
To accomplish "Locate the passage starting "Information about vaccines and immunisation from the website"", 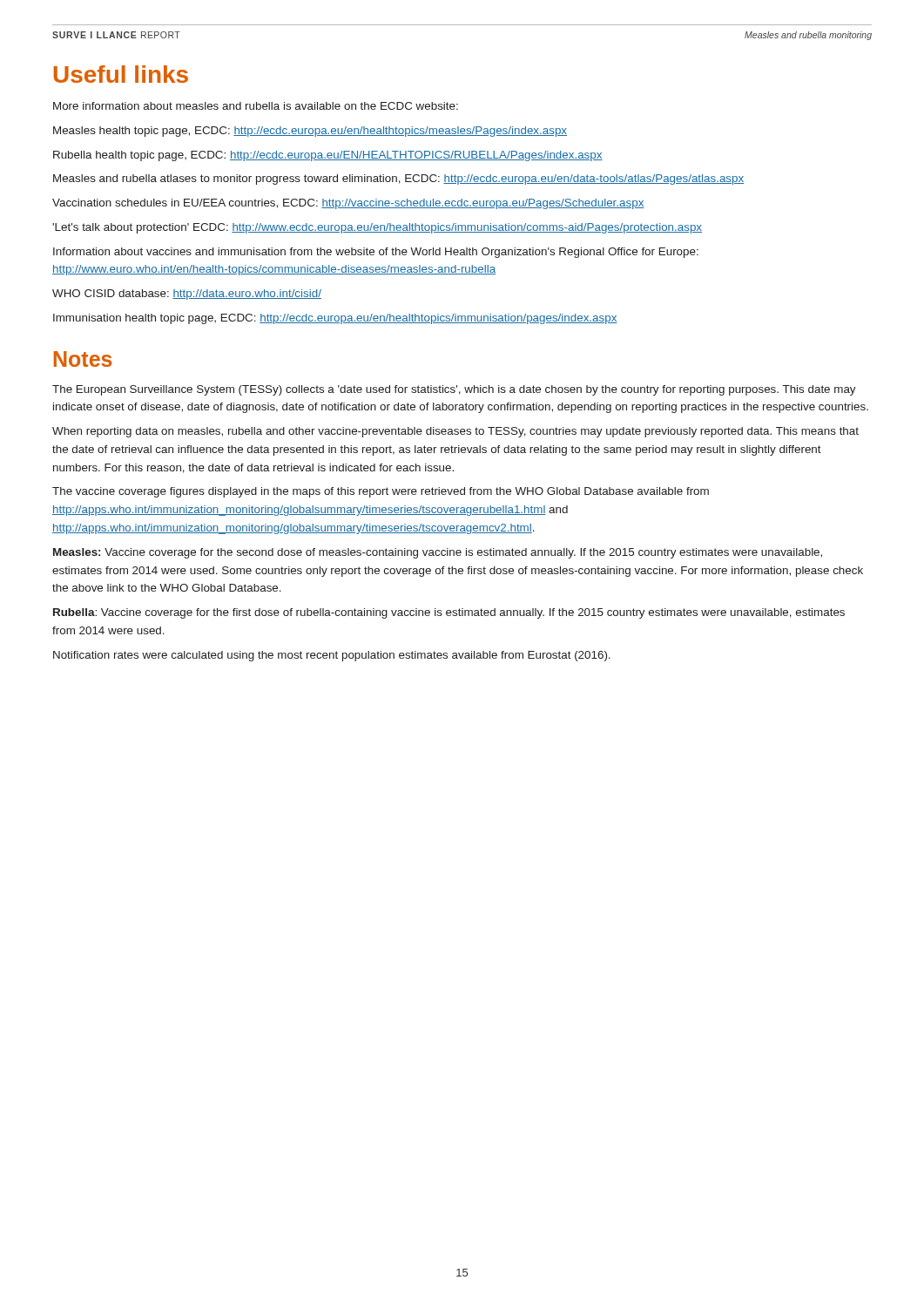I will coord(376,260).
